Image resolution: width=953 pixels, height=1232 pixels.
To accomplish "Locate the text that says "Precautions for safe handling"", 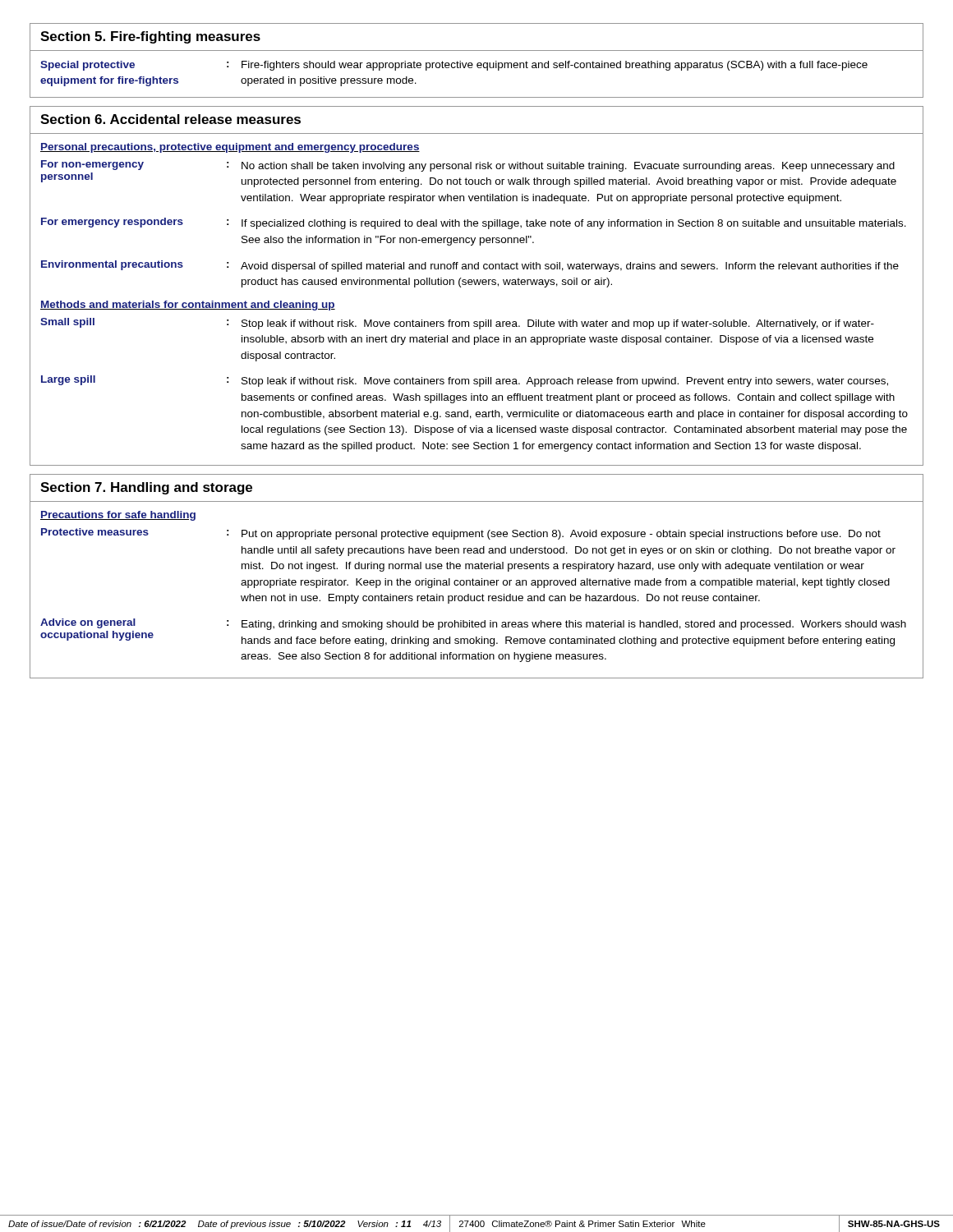I will point(118,515).
